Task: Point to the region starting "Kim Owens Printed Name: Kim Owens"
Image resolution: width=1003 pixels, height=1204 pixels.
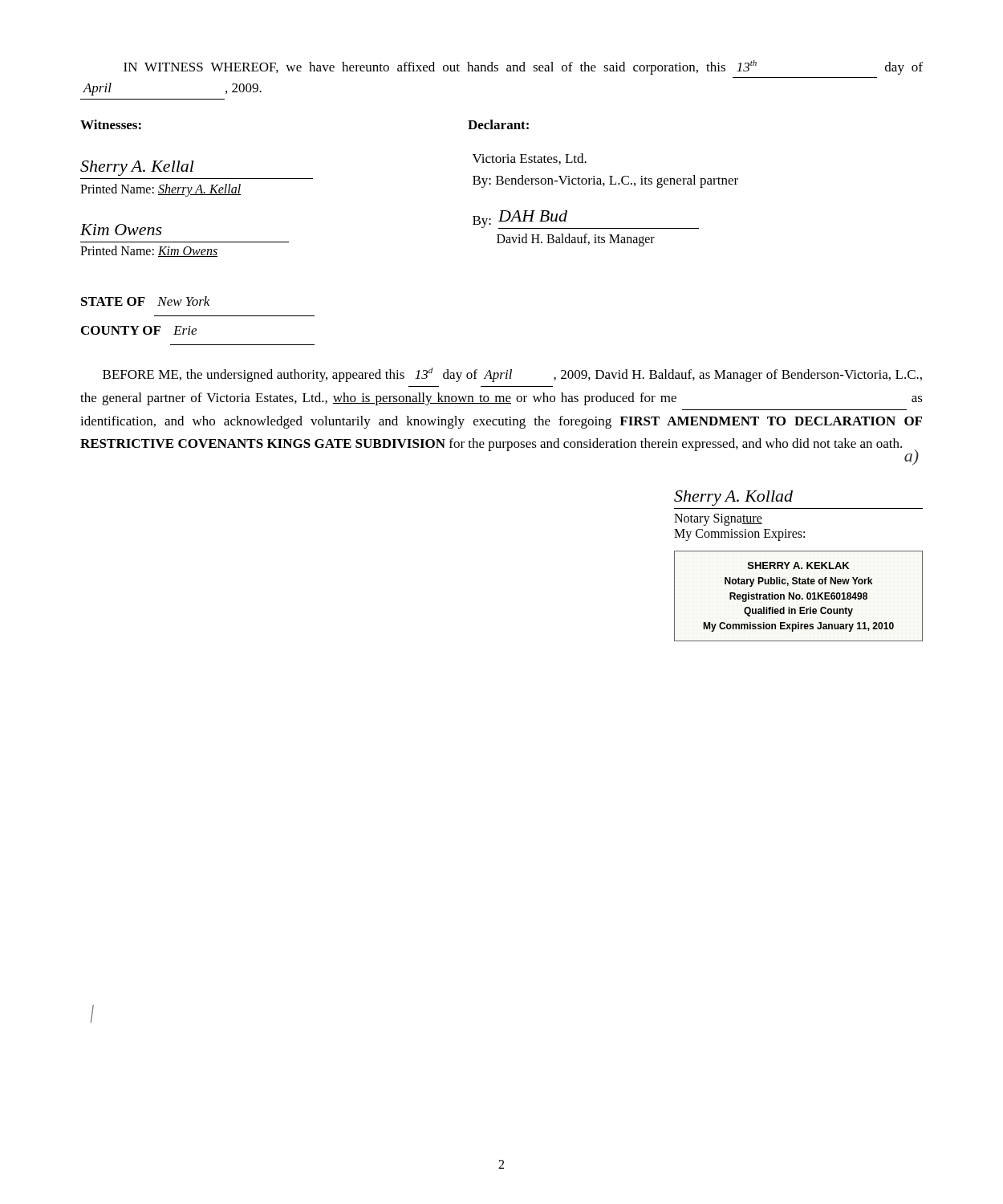Action: point(272,239)
